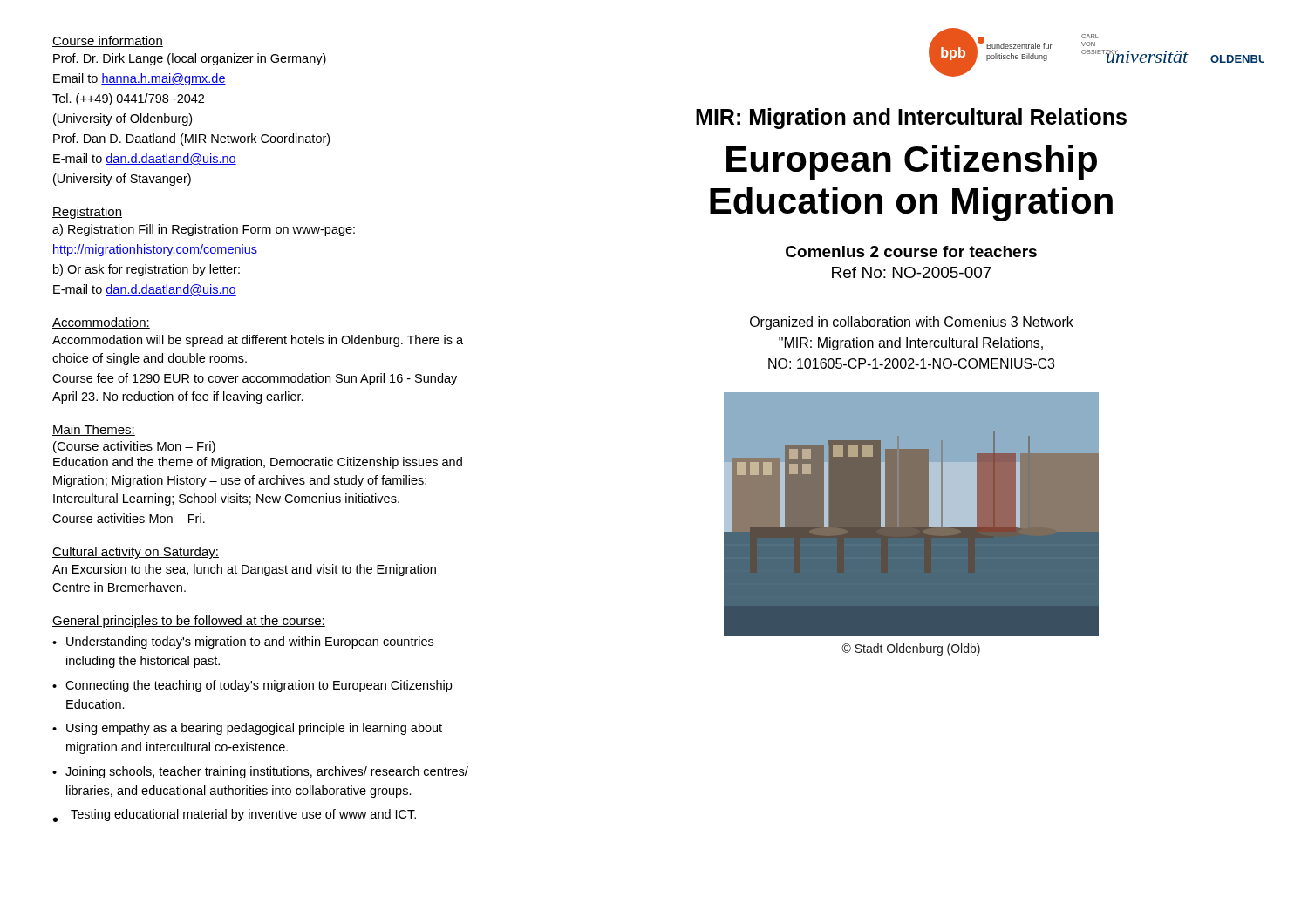Select the text block containing "Comenius 2 course for teachers Ref"
This screenshot has height=924, width=1308.
point(911,262)
